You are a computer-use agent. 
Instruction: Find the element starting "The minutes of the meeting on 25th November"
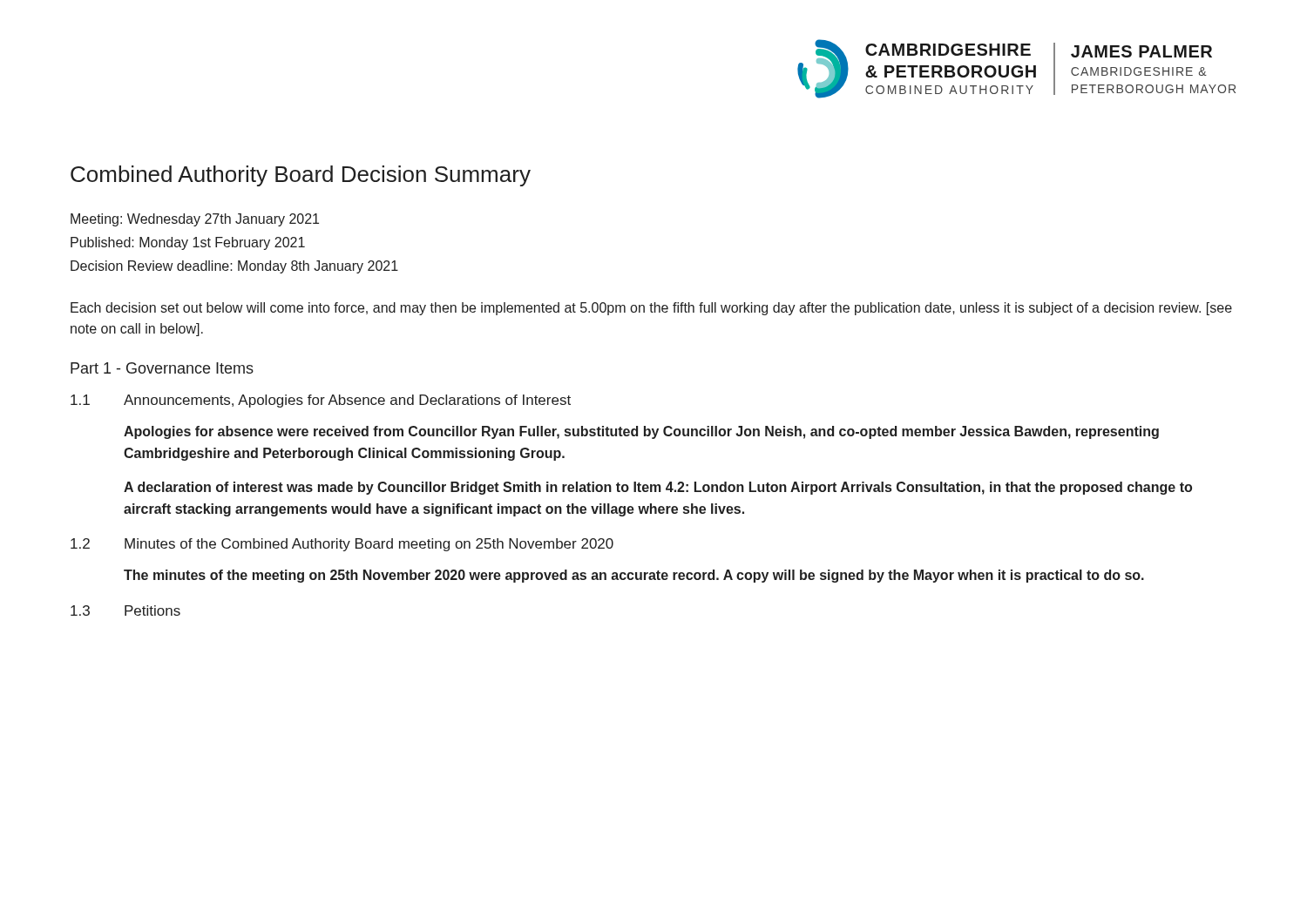click(681, 576)
